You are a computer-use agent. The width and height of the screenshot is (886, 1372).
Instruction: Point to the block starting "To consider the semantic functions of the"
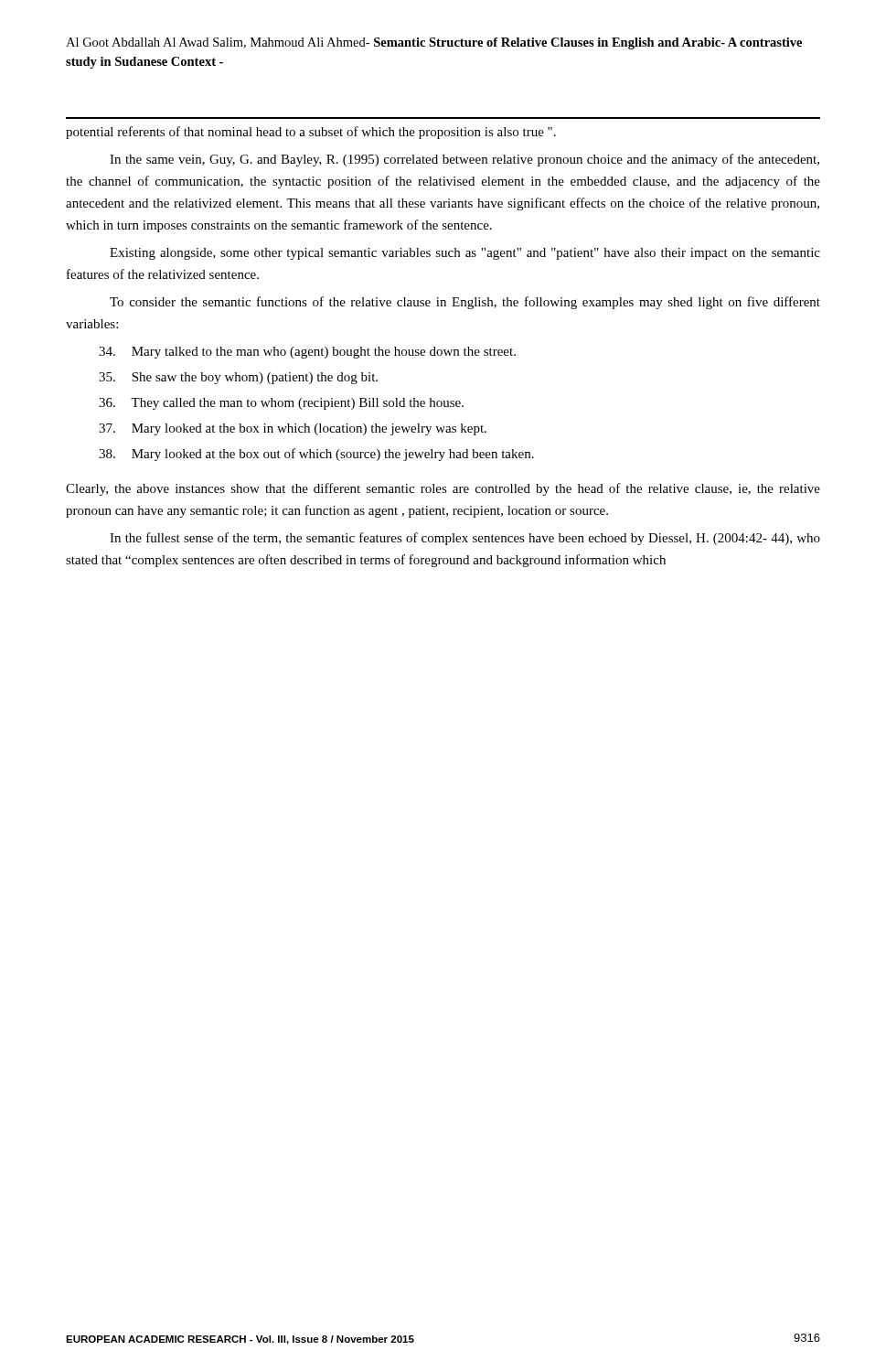(x=443, y=313)
